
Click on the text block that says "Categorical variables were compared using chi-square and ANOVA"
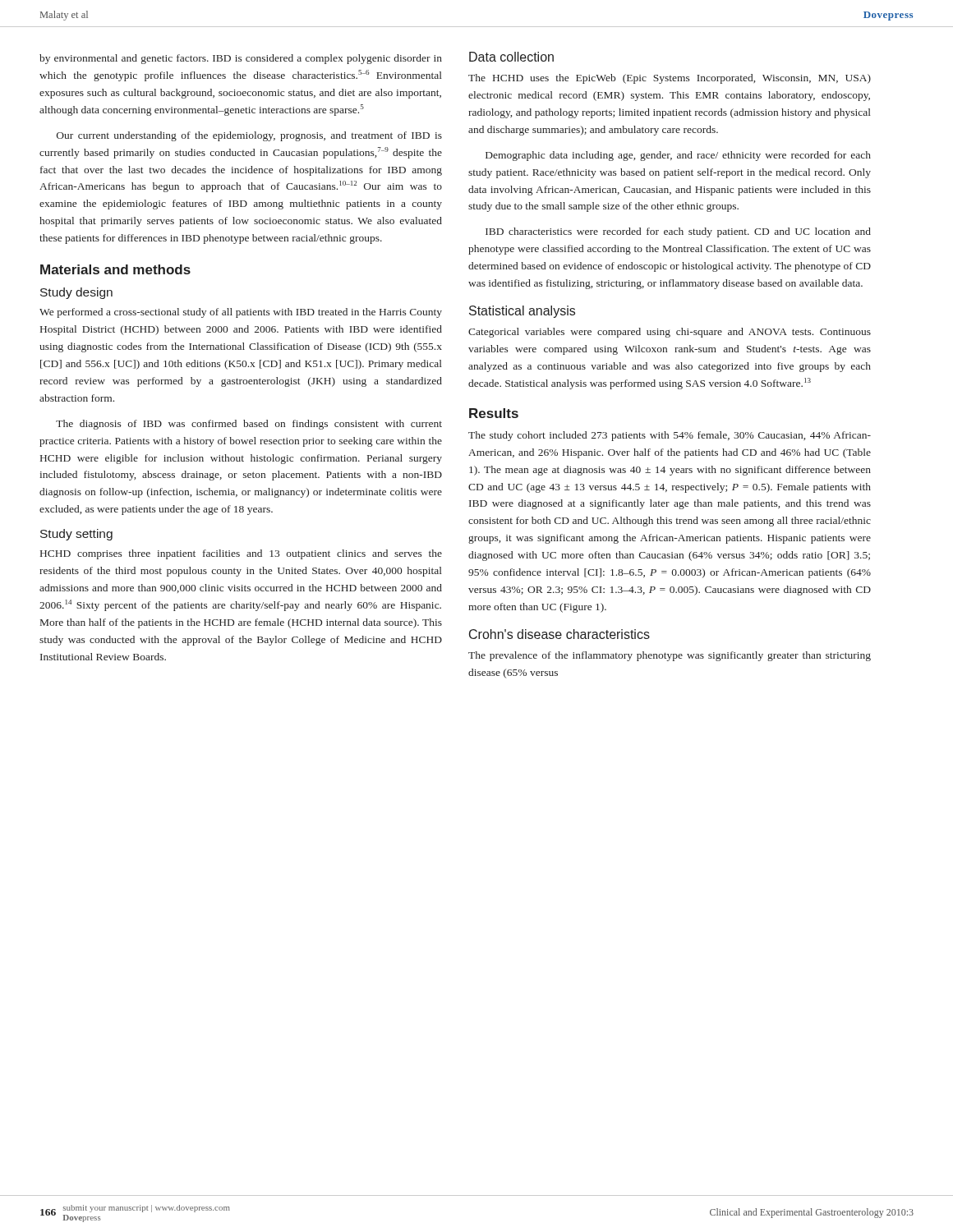(x=670, y=358)
